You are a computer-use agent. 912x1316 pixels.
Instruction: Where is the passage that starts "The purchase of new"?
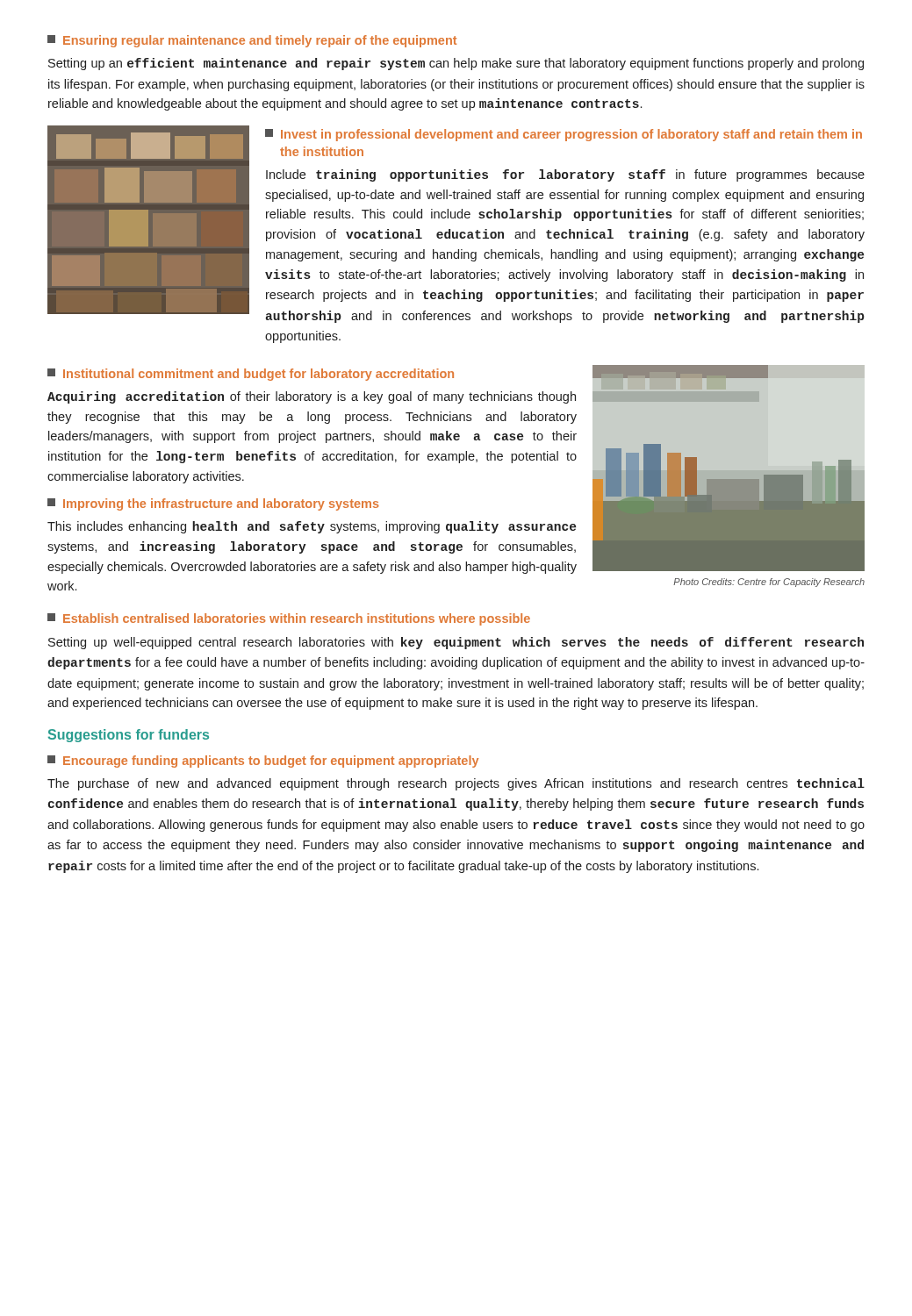(456, 825)
